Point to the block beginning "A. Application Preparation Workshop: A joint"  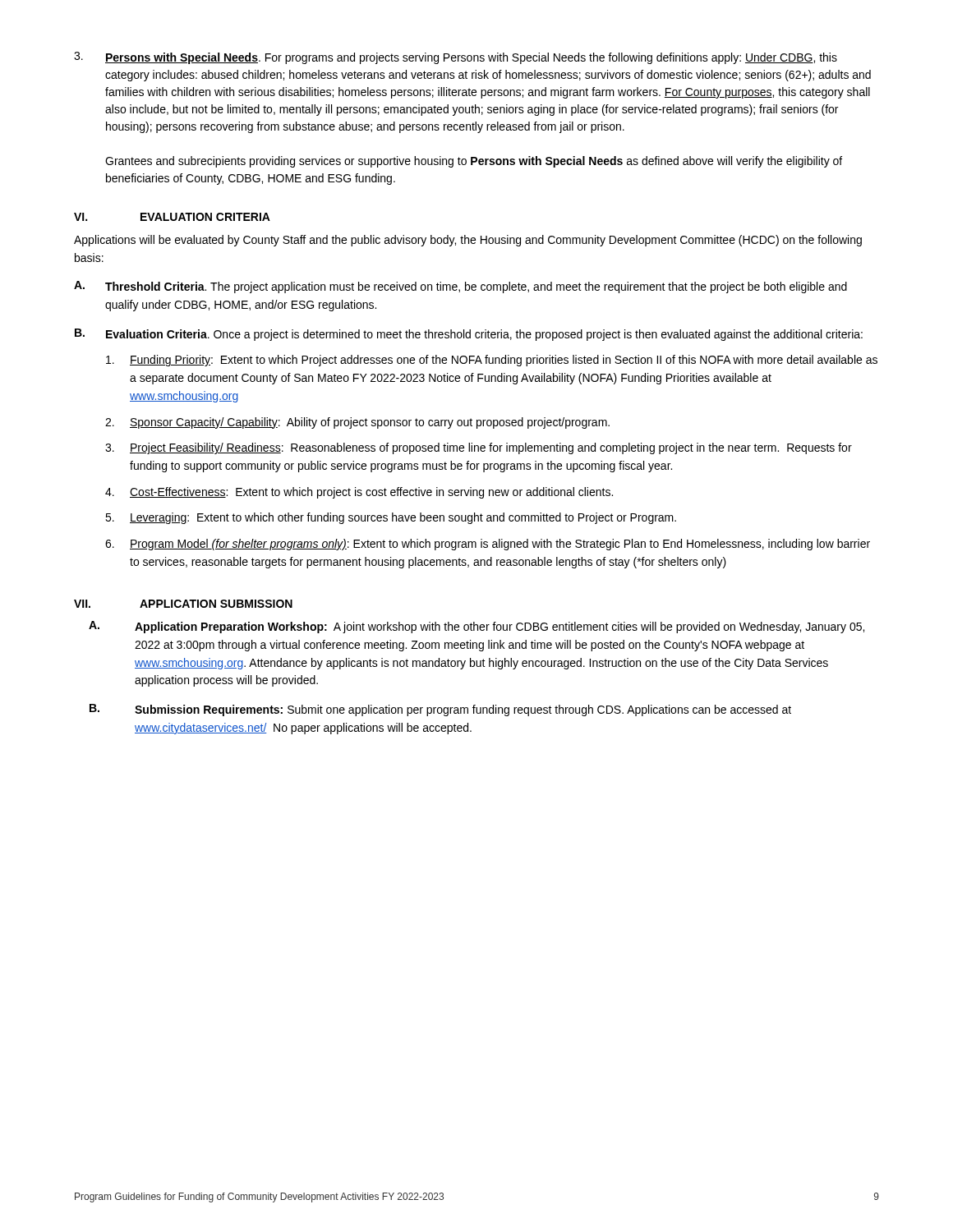(x=476, y=654)
